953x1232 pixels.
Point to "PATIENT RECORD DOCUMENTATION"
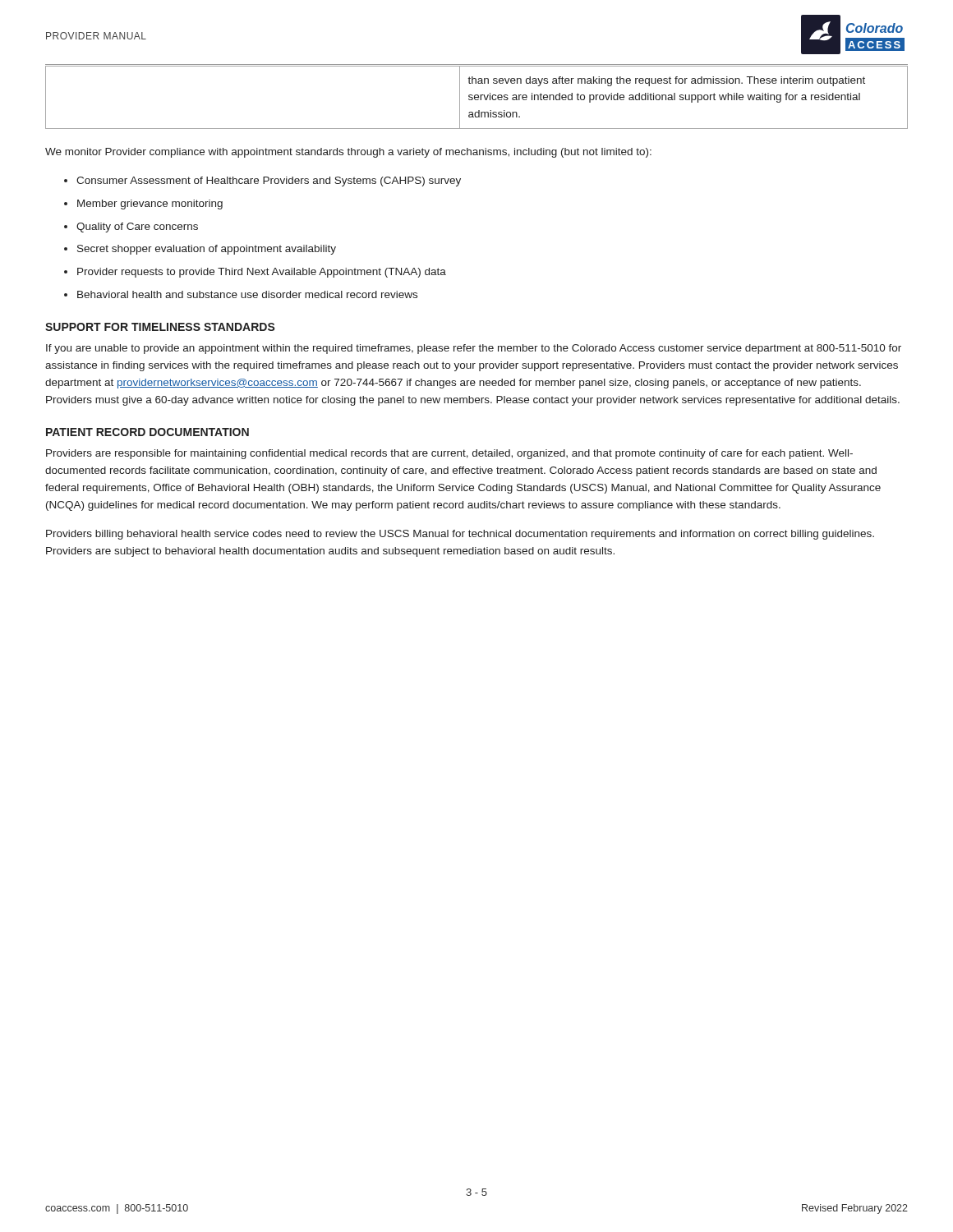point(147,432)
